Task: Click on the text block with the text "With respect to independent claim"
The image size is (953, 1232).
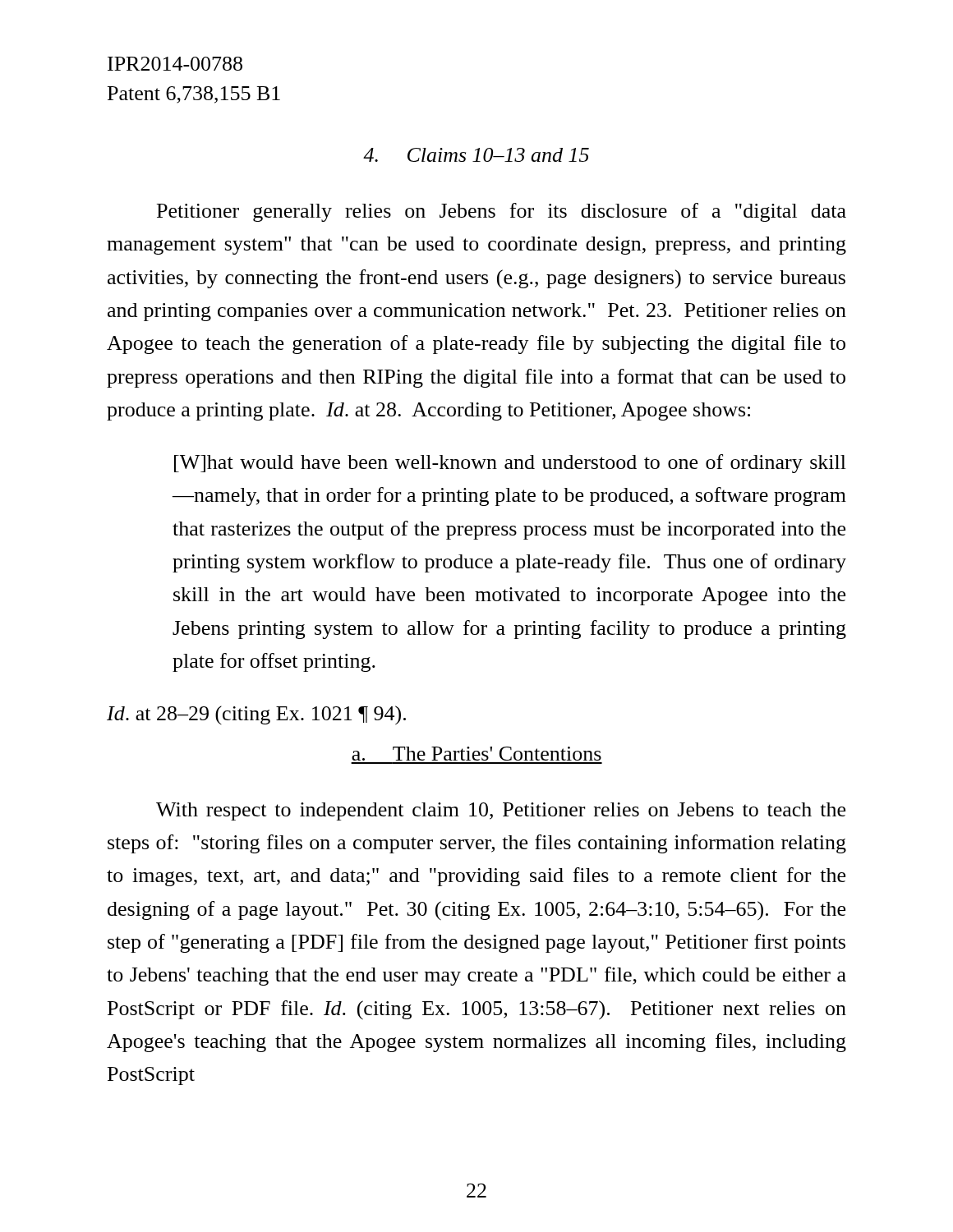Action: click(x=476, y=942)
